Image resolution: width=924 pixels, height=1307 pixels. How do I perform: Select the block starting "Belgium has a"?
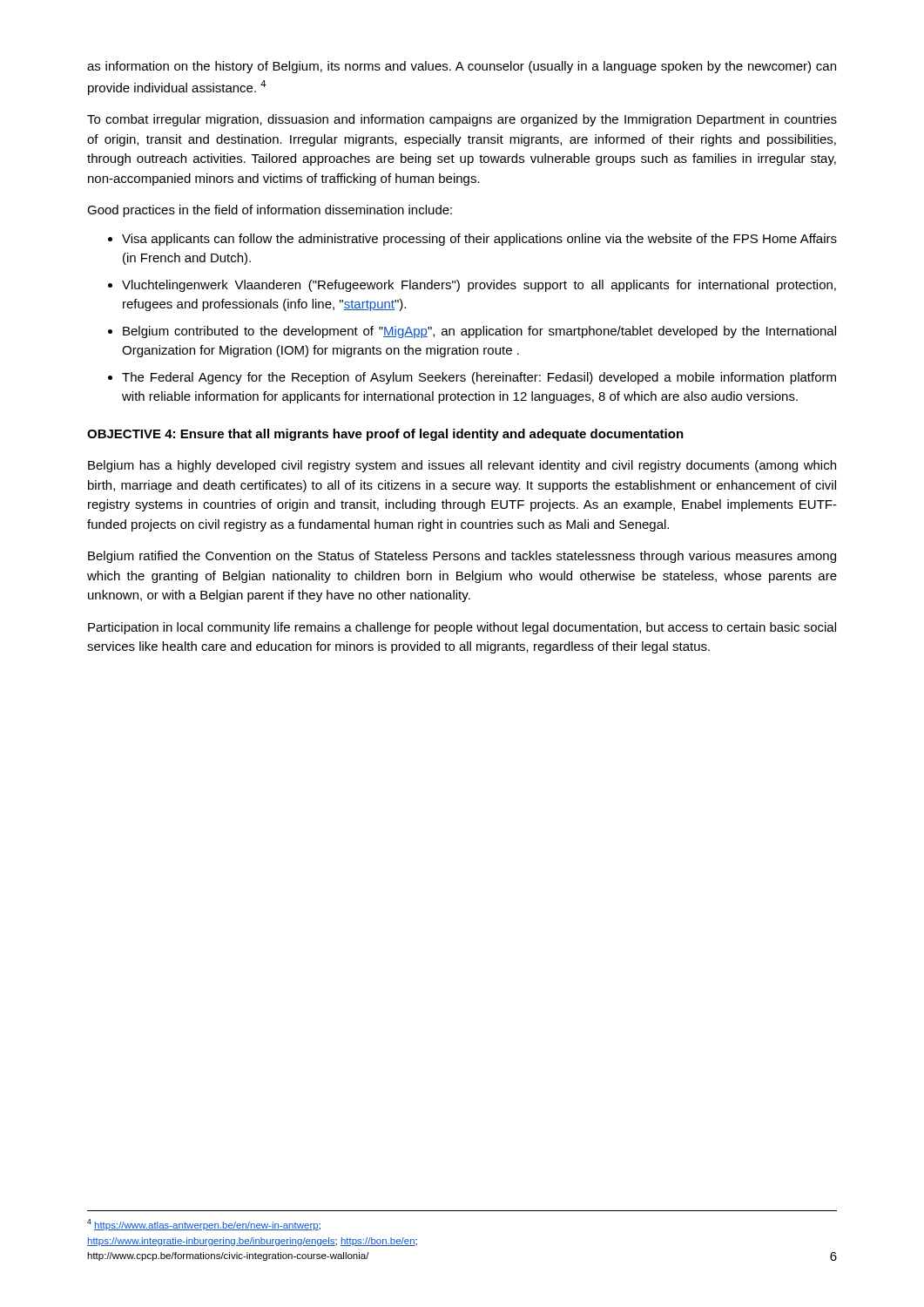click(462, 494)
